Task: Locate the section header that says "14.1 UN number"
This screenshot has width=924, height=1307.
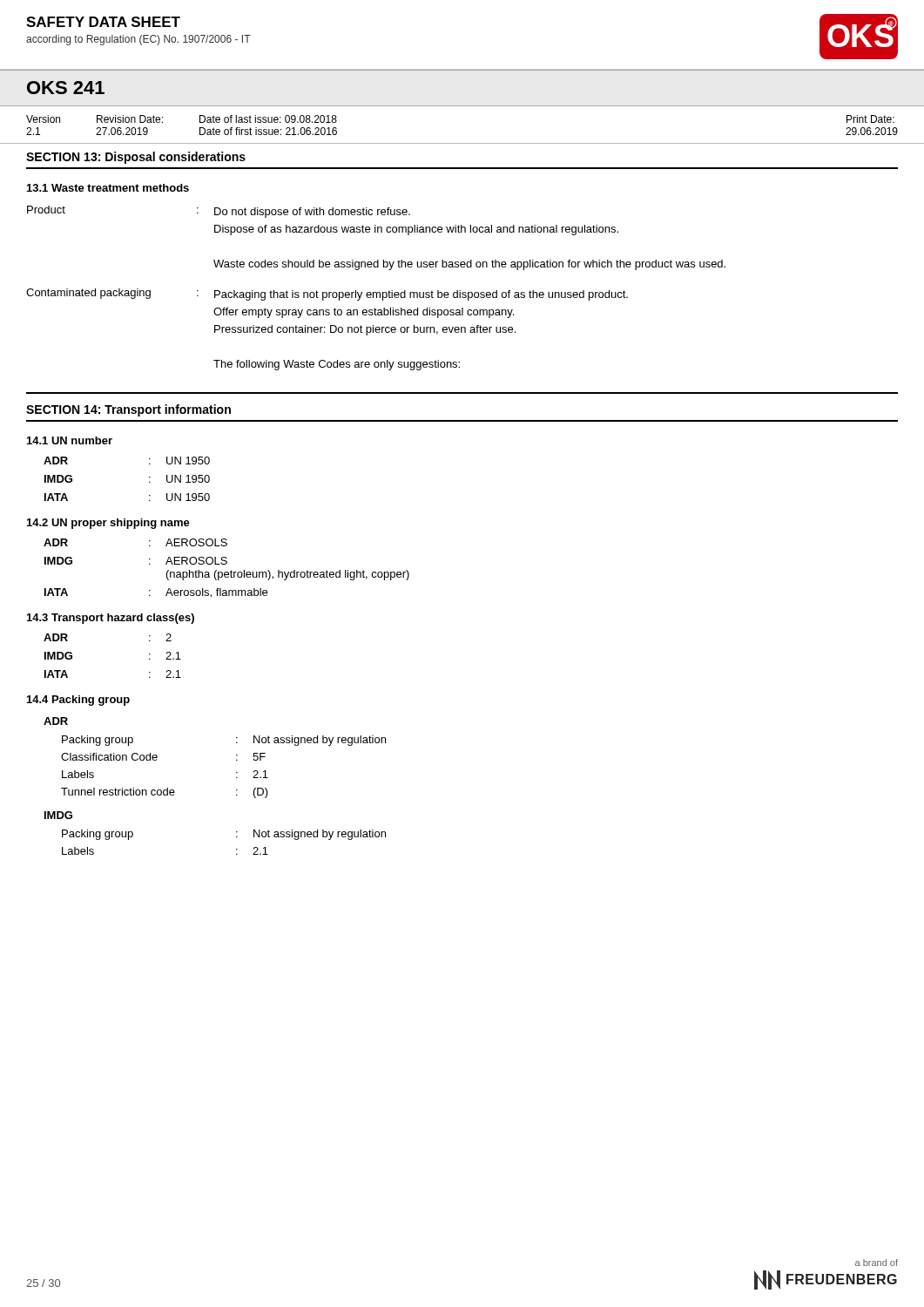Action: 69,441
